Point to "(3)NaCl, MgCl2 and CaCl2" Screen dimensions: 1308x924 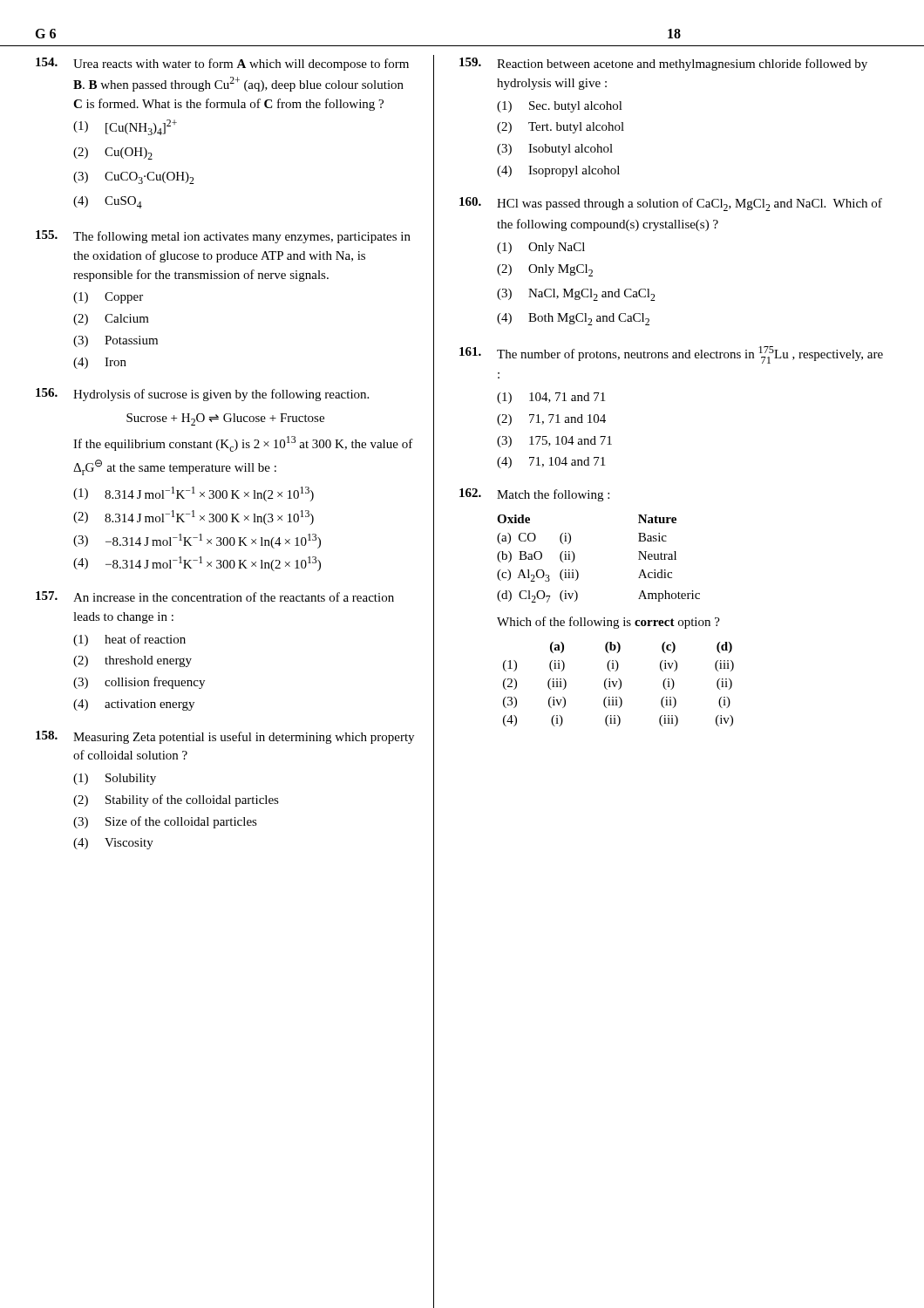tap(576, 295)
